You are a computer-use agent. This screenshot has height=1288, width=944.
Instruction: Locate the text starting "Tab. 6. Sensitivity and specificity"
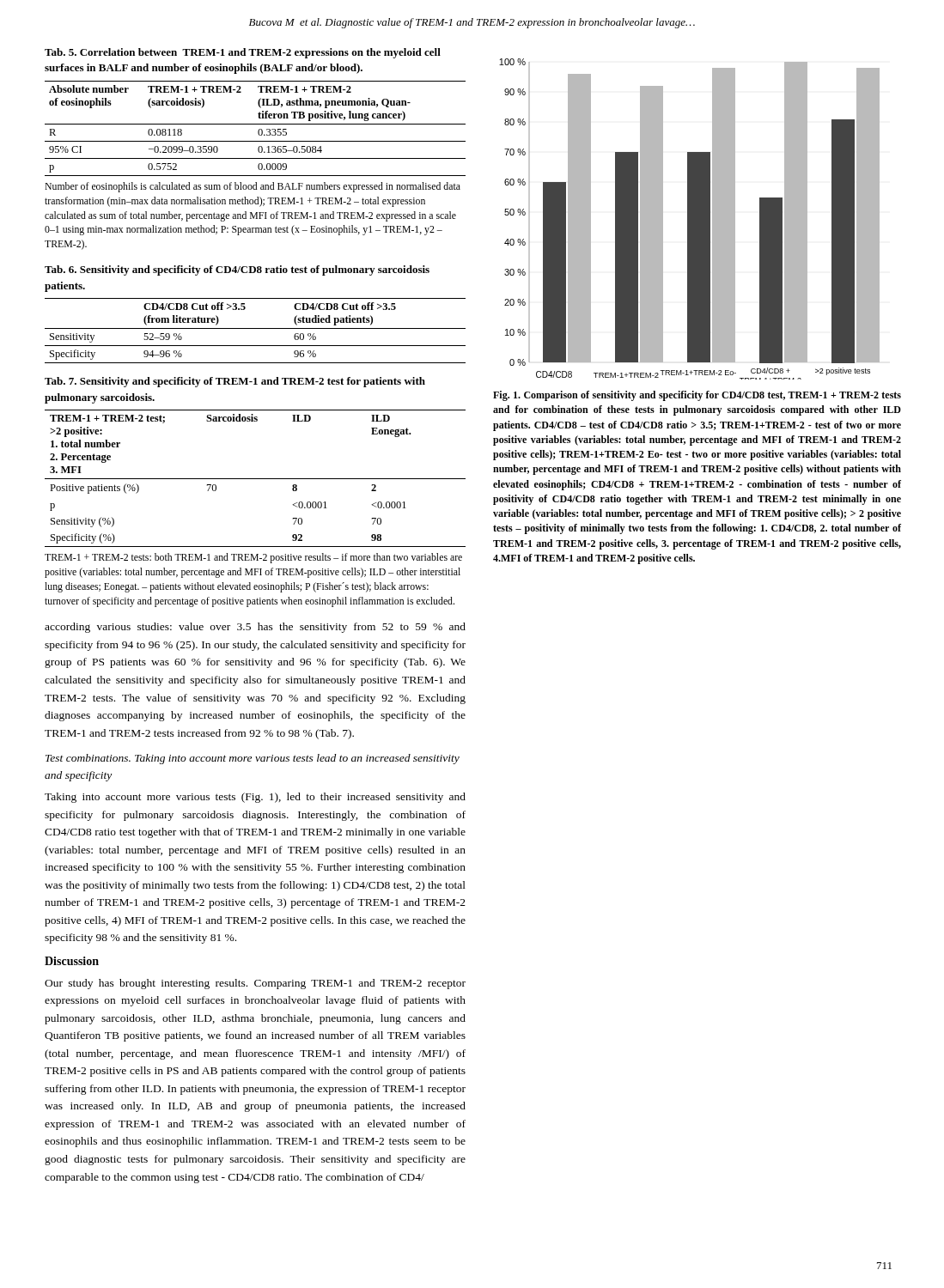coord(237,277)
